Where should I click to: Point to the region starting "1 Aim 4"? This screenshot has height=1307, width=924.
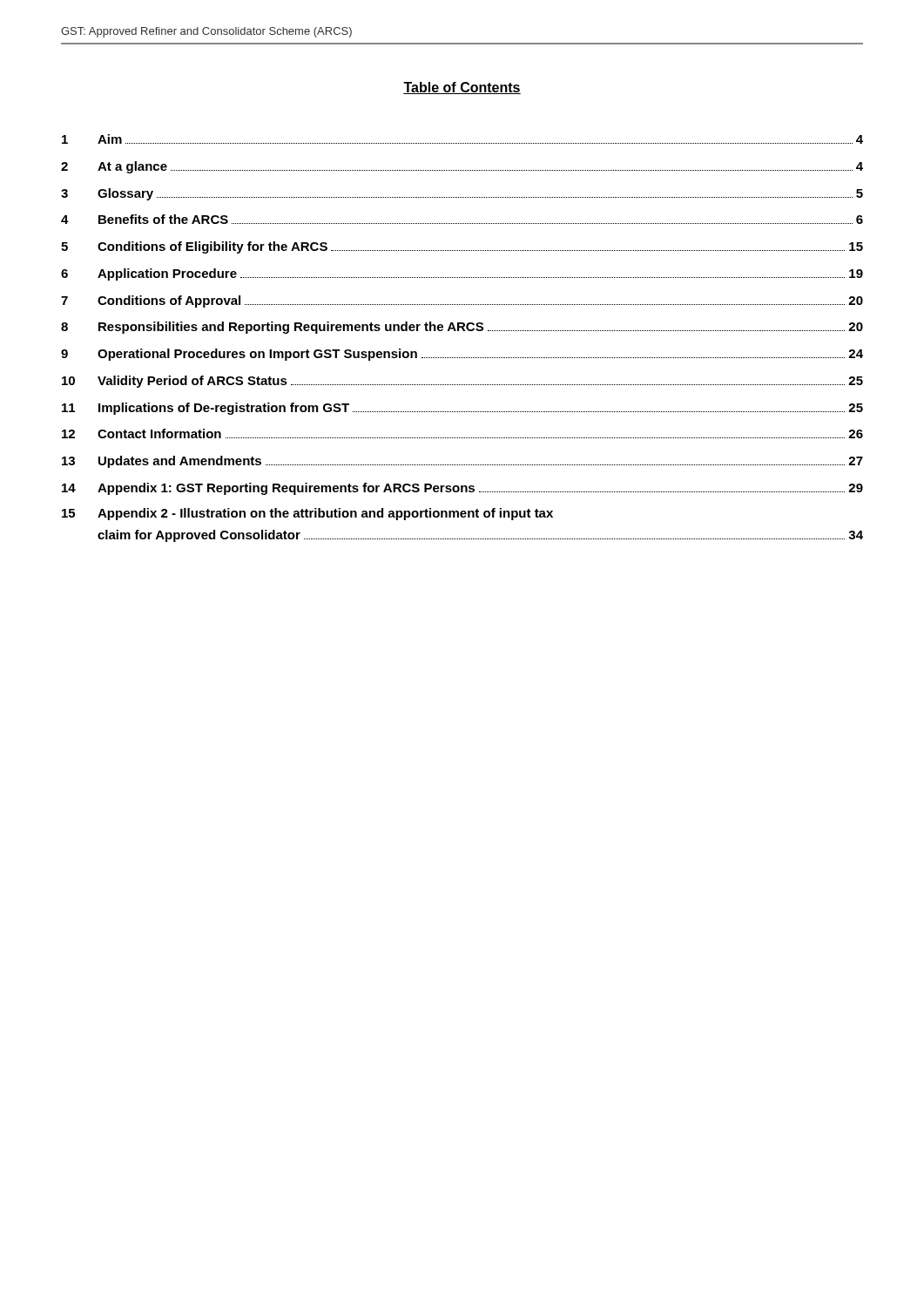[462, 140]
